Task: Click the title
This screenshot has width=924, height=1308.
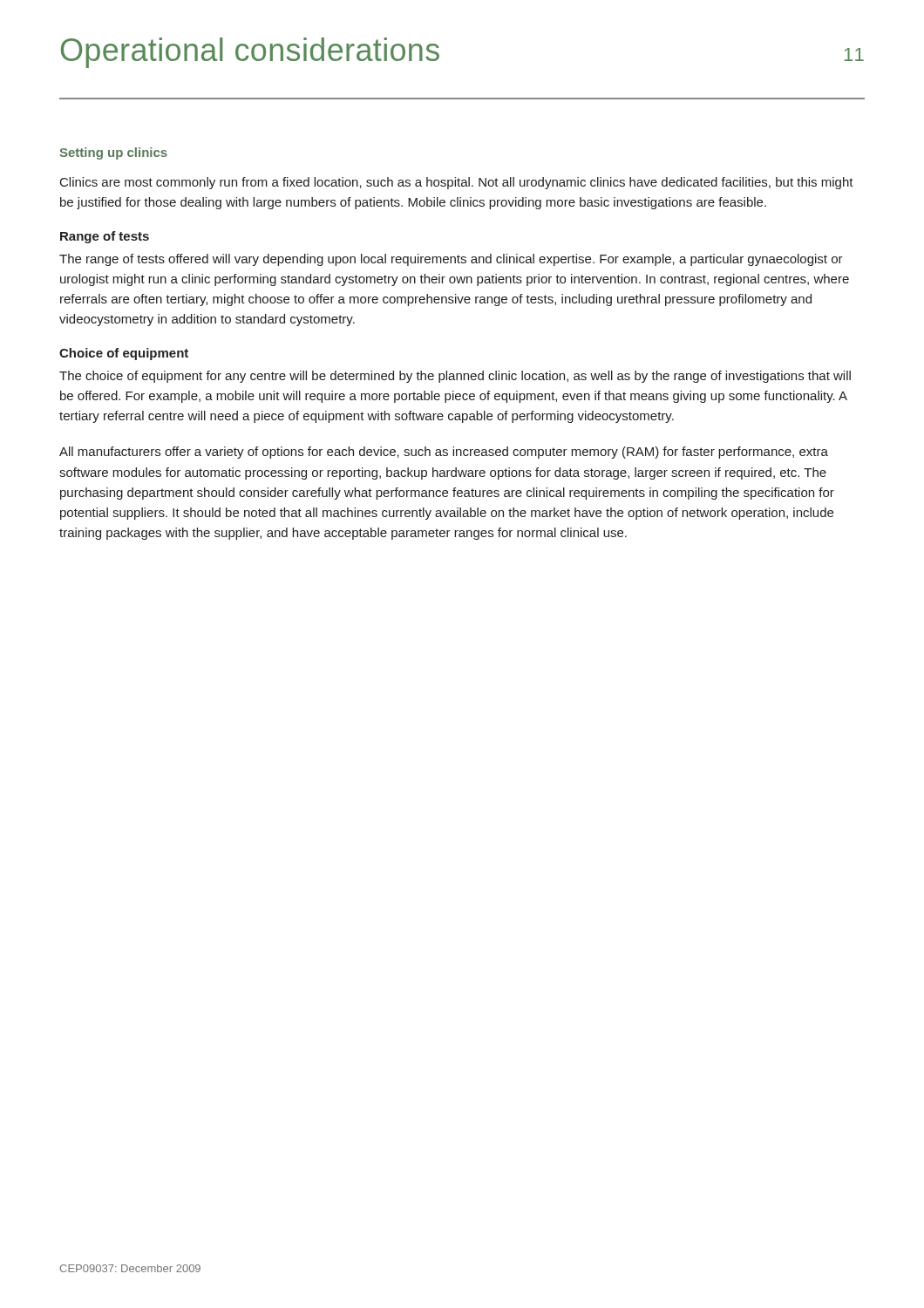Action: [250, 50]
